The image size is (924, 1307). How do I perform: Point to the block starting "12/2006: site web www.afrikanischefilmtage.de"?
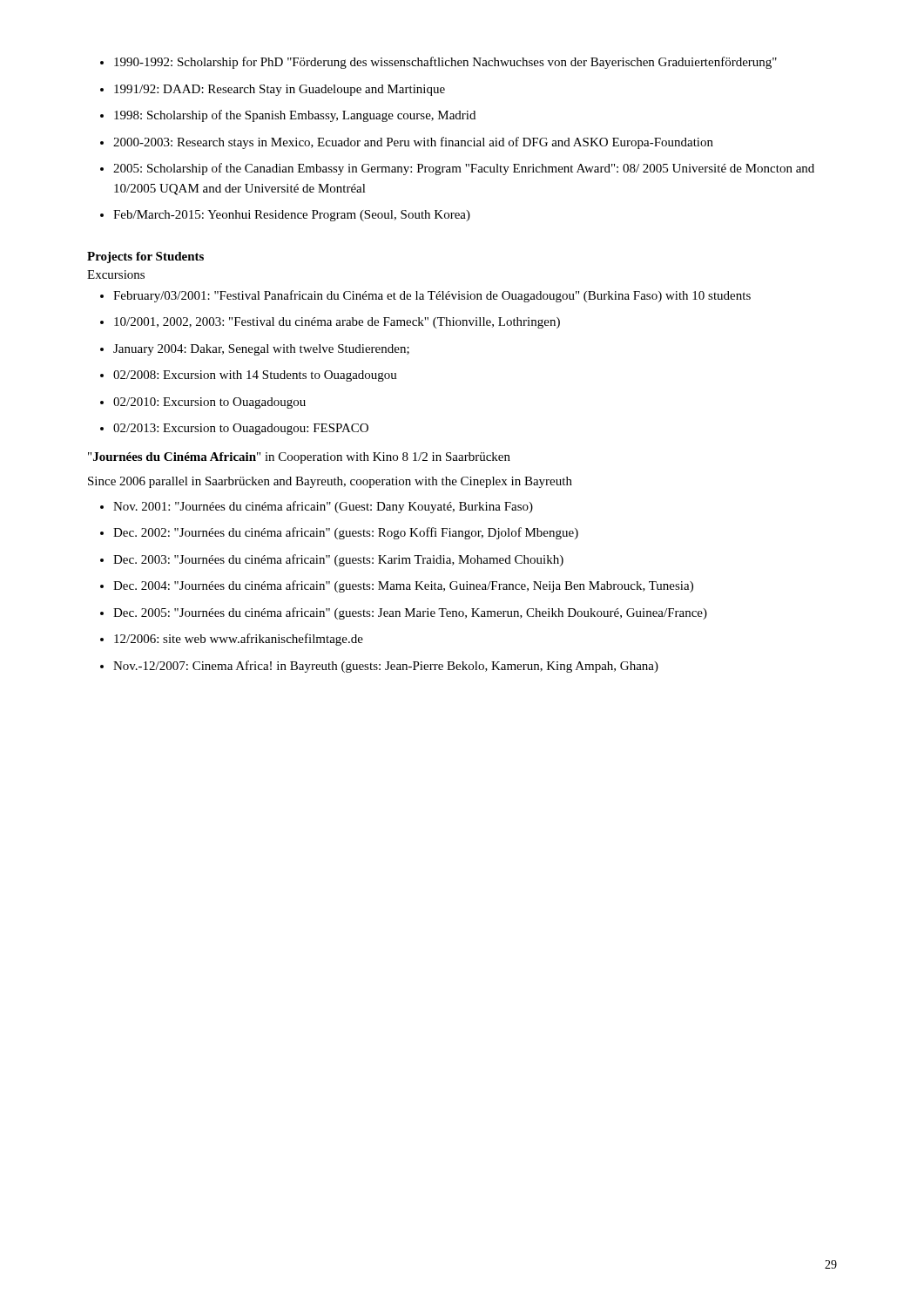pos(239,640)
